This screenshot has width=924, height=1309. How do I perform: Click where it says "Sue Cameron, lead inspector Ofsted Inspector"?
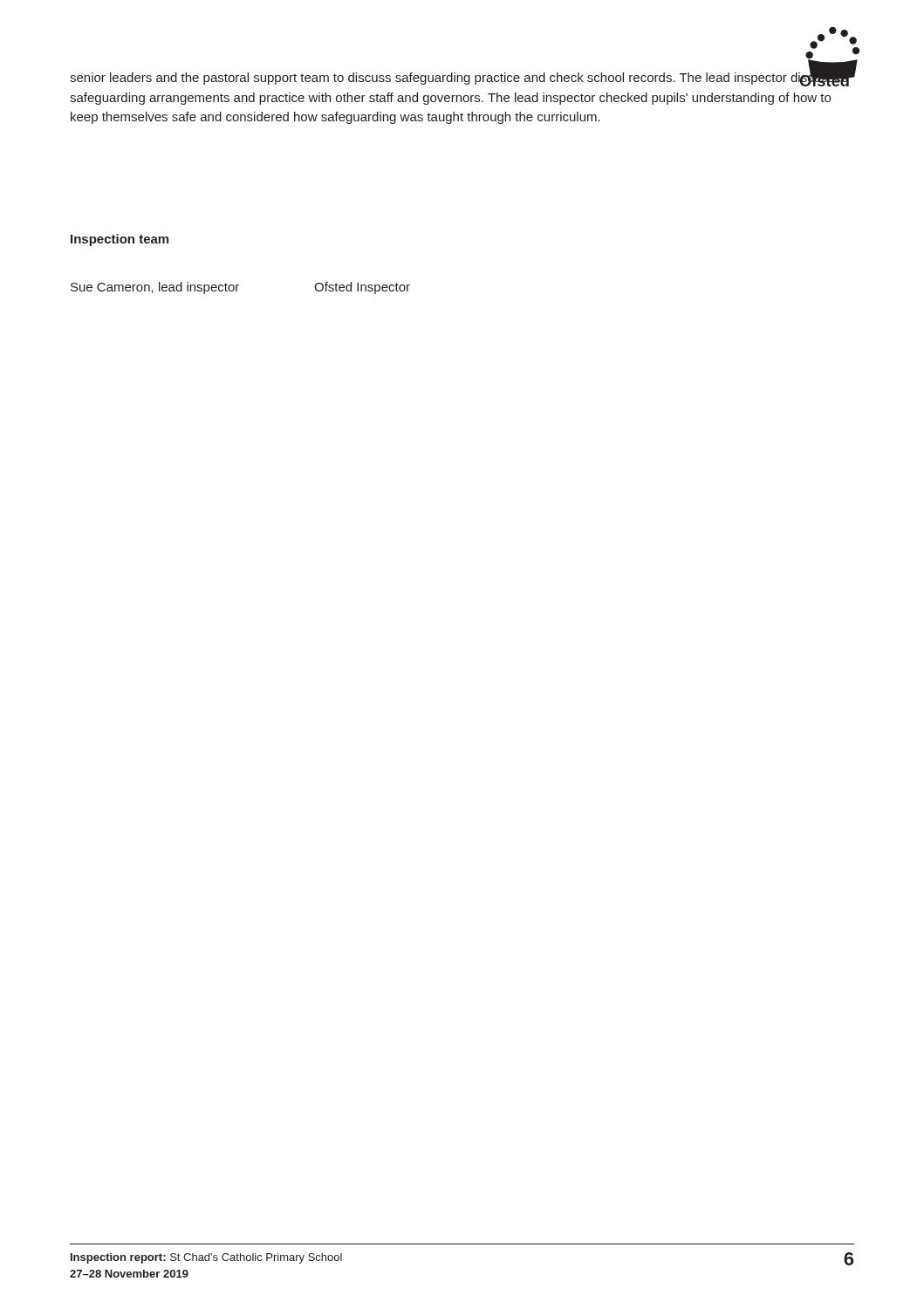pos(240,287)
